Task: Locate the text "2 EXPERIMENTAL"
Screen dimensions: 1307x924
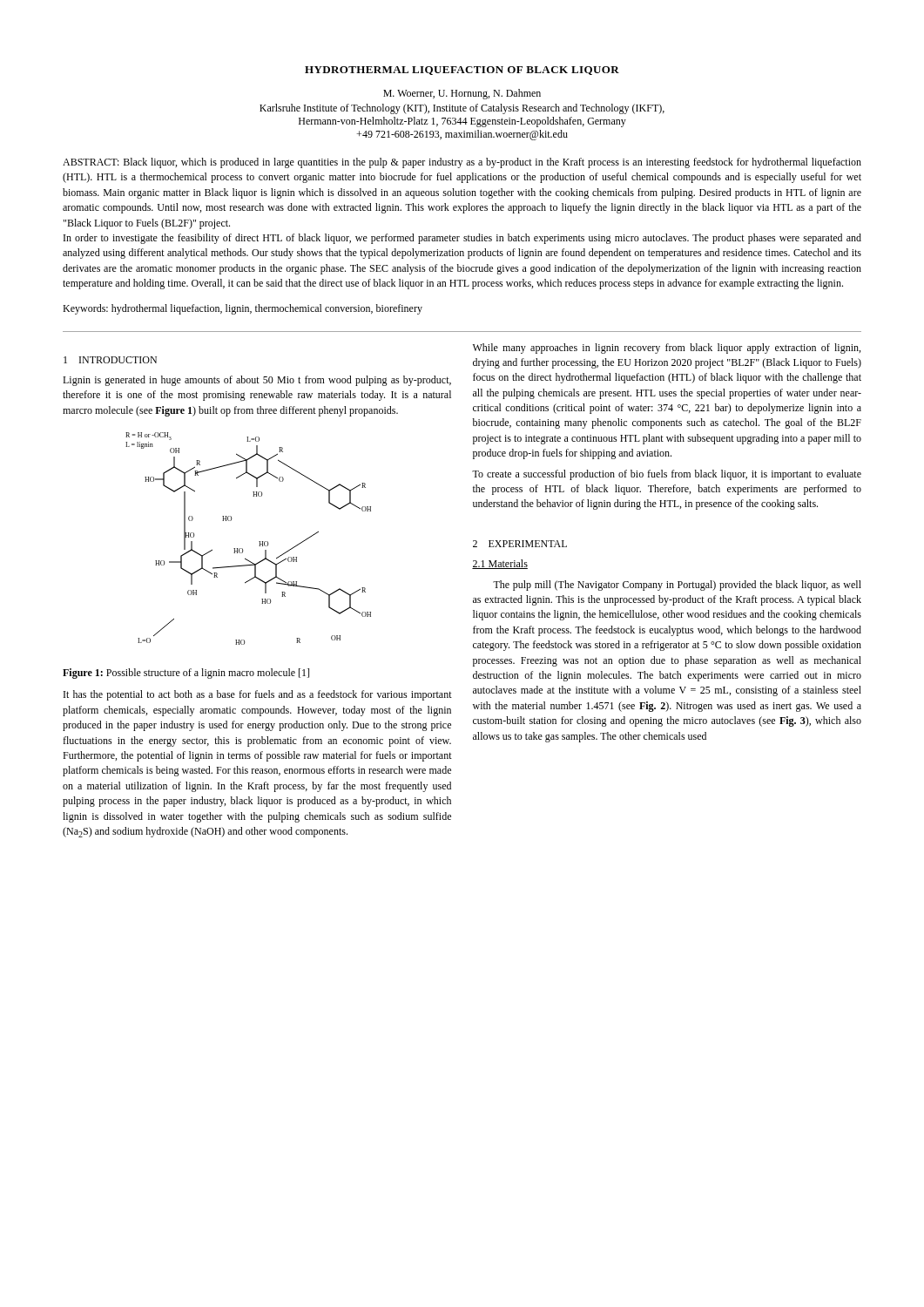Action: (520, 544)
